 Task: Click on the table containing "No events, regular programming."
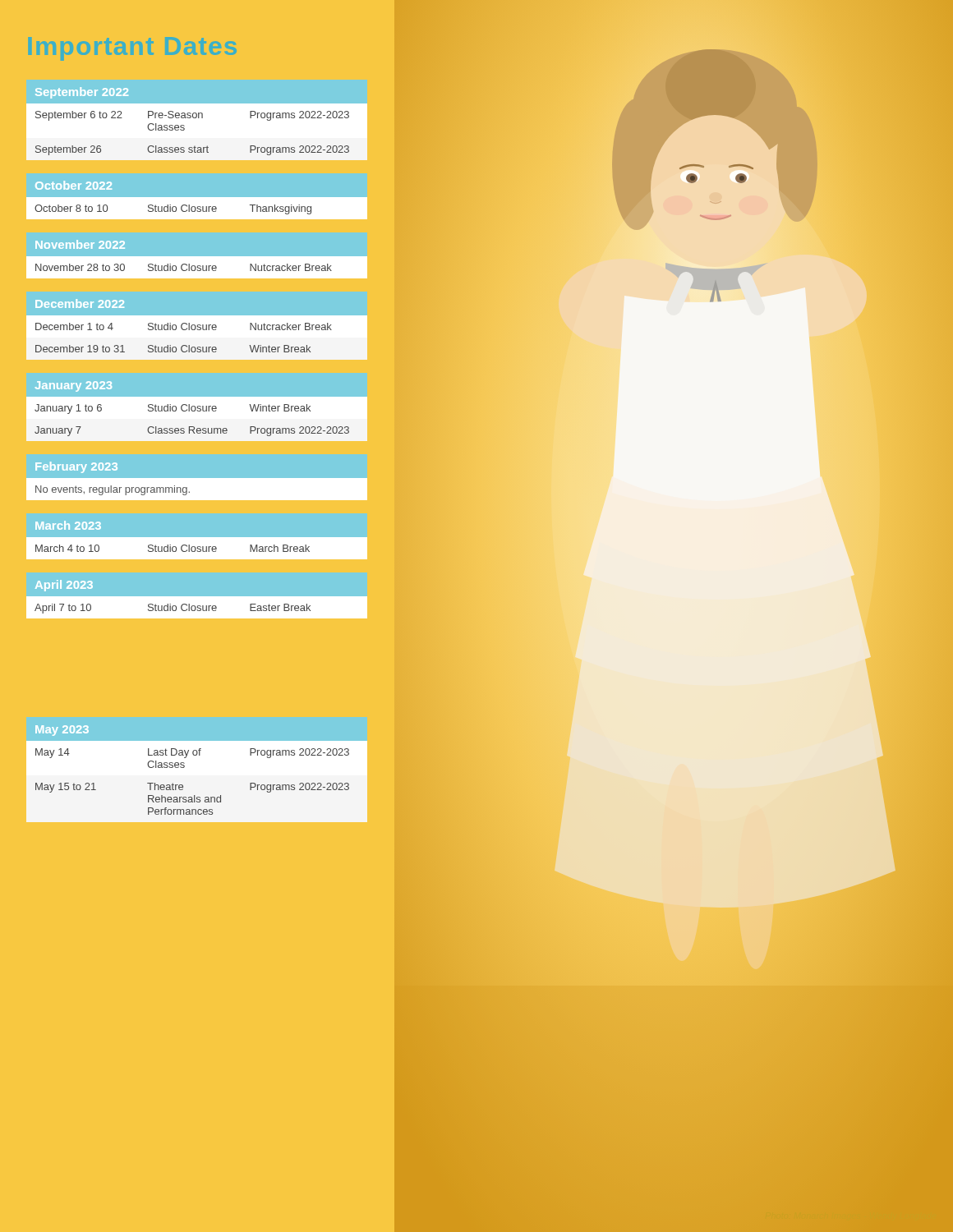[x=197, y=477]
